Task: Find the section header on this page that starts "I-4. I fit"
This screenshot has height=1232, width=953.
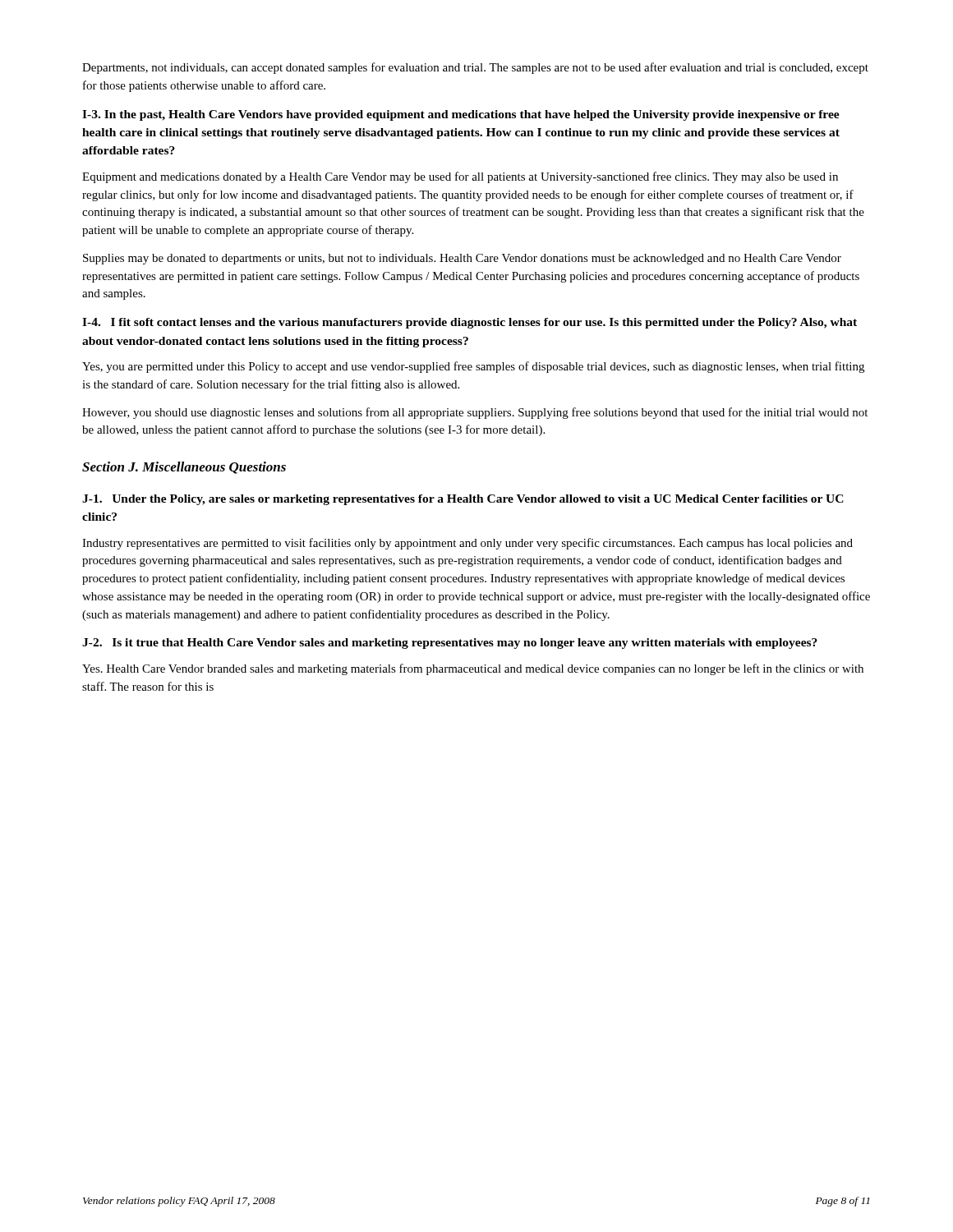Action: tap(476, 332)
